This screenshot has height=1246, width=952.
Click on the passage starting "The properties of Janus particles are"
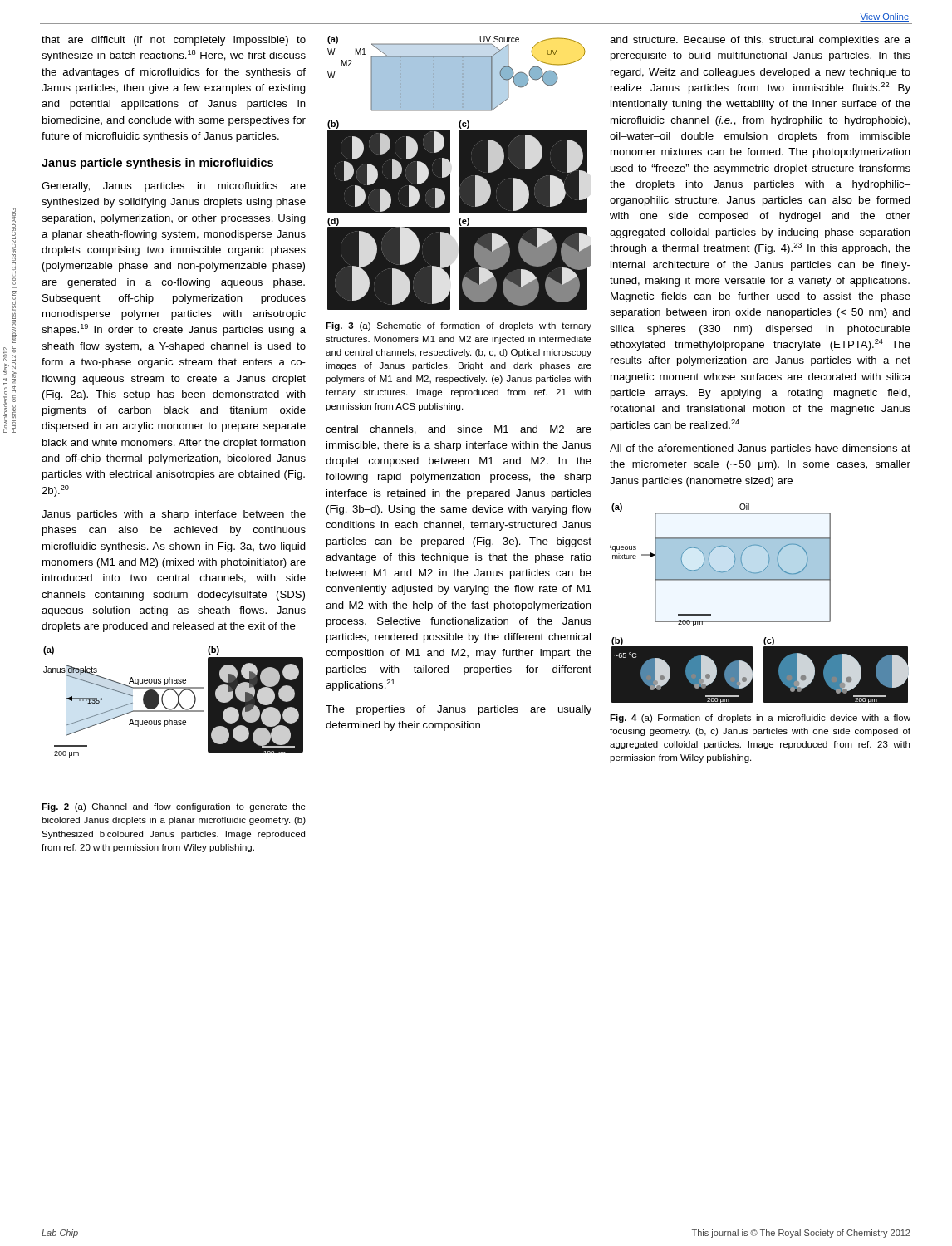[x=459, y=717]
